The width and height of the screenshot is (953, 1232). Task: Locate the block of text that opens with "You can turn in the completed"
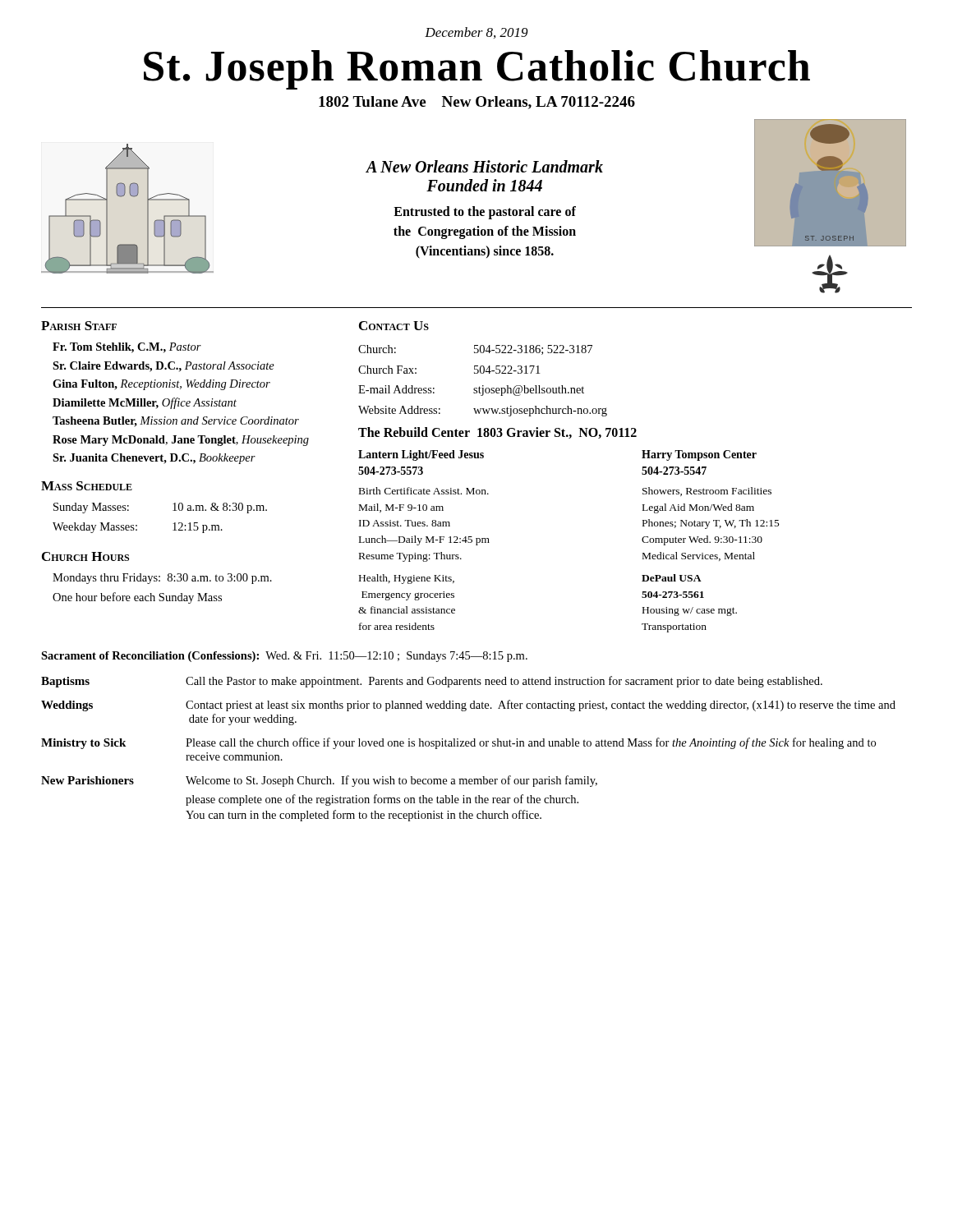coord(364,815)
